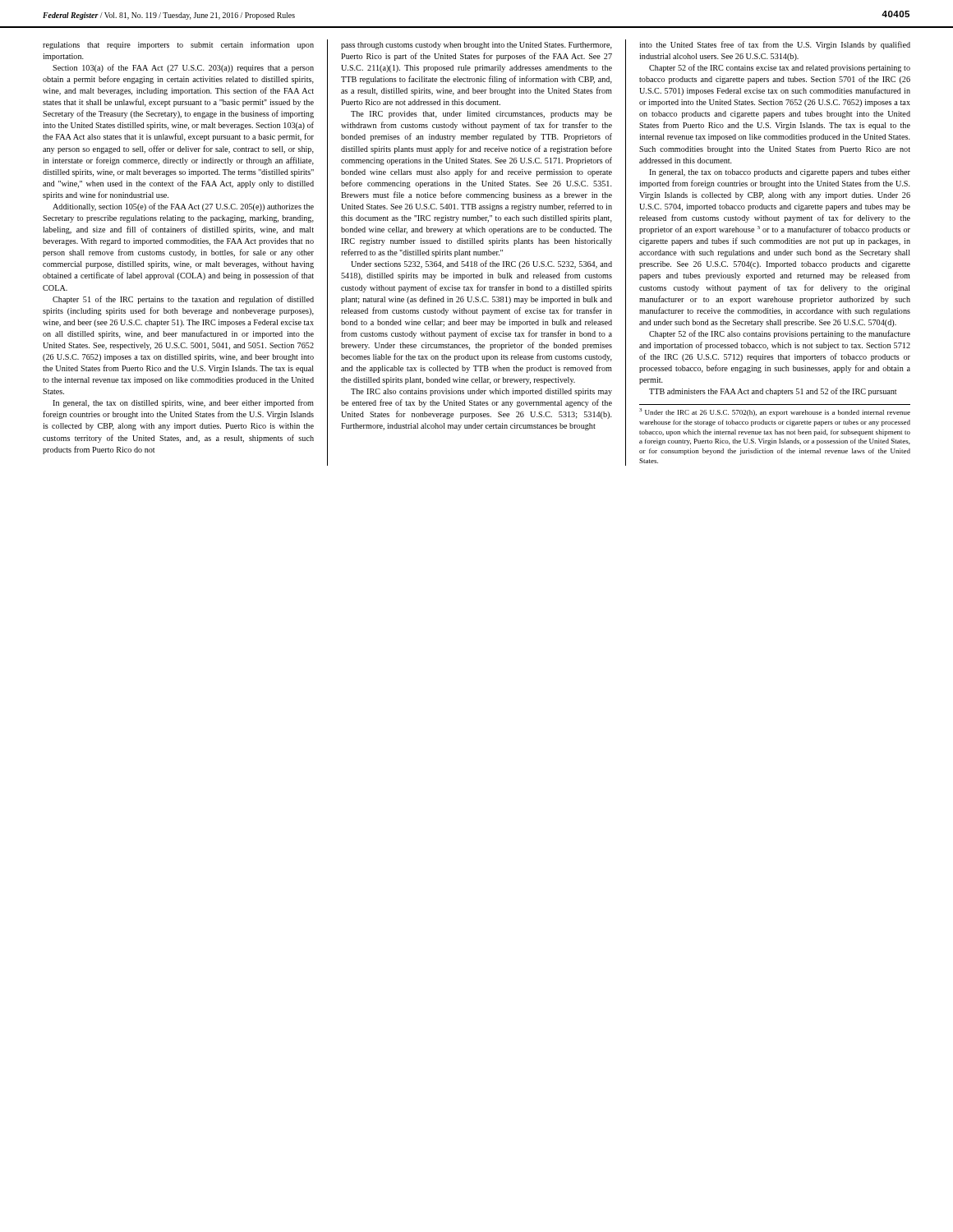
Task: Locate the text block that says "regulations that require"
Action: coord(178,247)
